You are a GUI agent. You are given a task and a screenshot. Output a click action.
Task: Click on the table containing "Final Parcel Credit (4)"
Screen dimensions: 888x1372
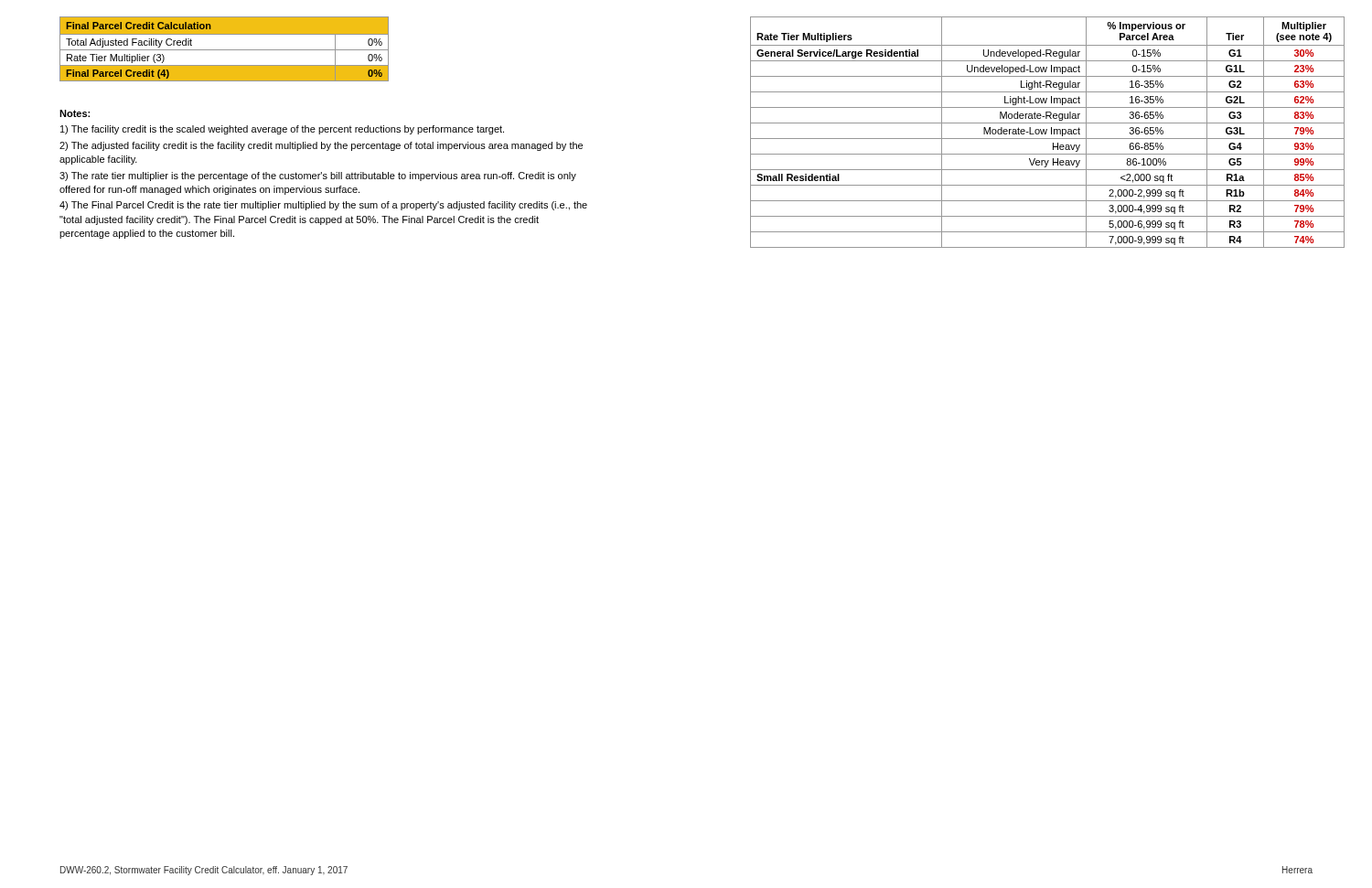point(224,49)
